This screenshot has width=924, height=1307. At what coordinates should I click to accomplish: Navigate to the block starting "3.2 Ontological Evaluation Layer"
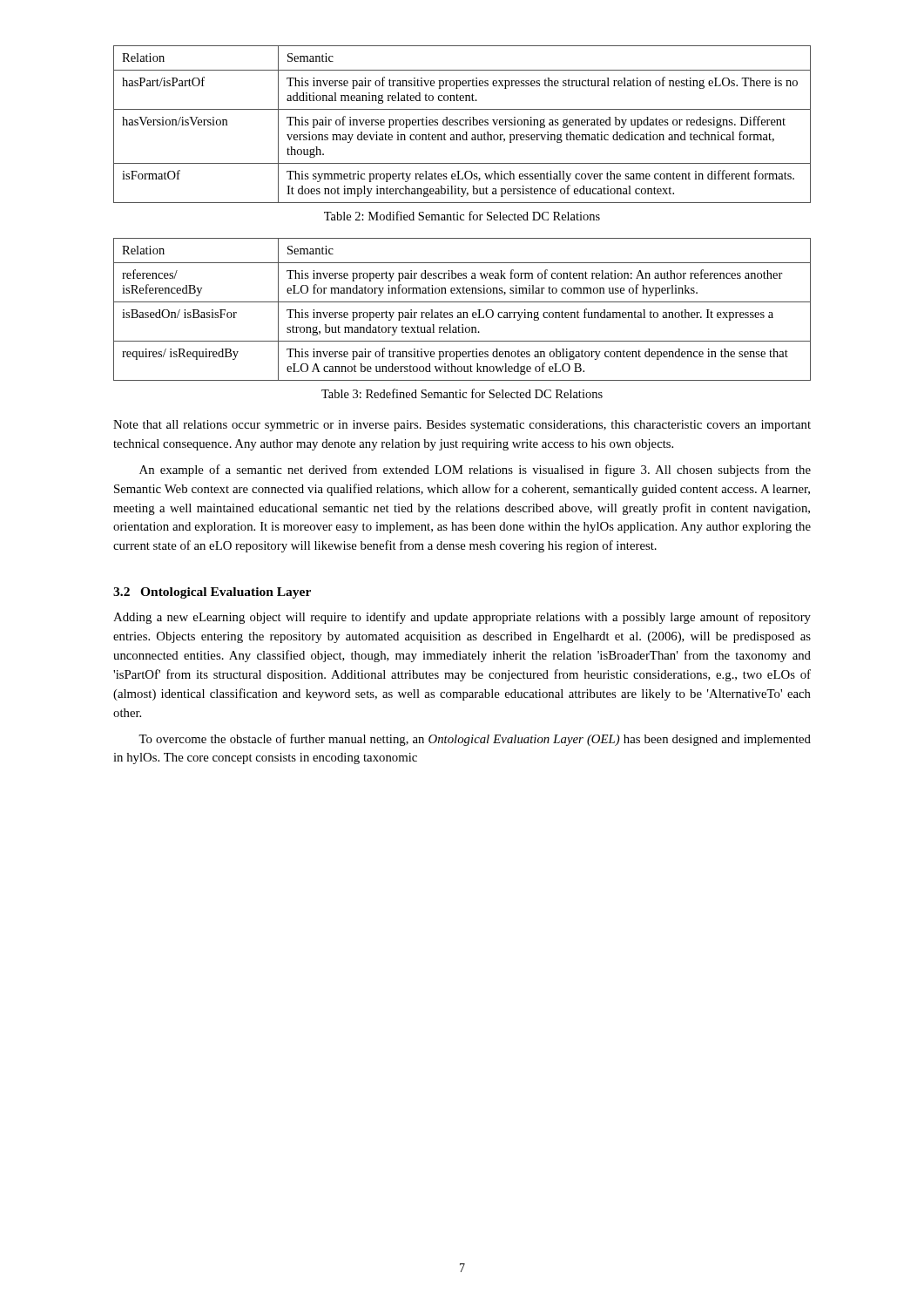[x=212, y=591]
